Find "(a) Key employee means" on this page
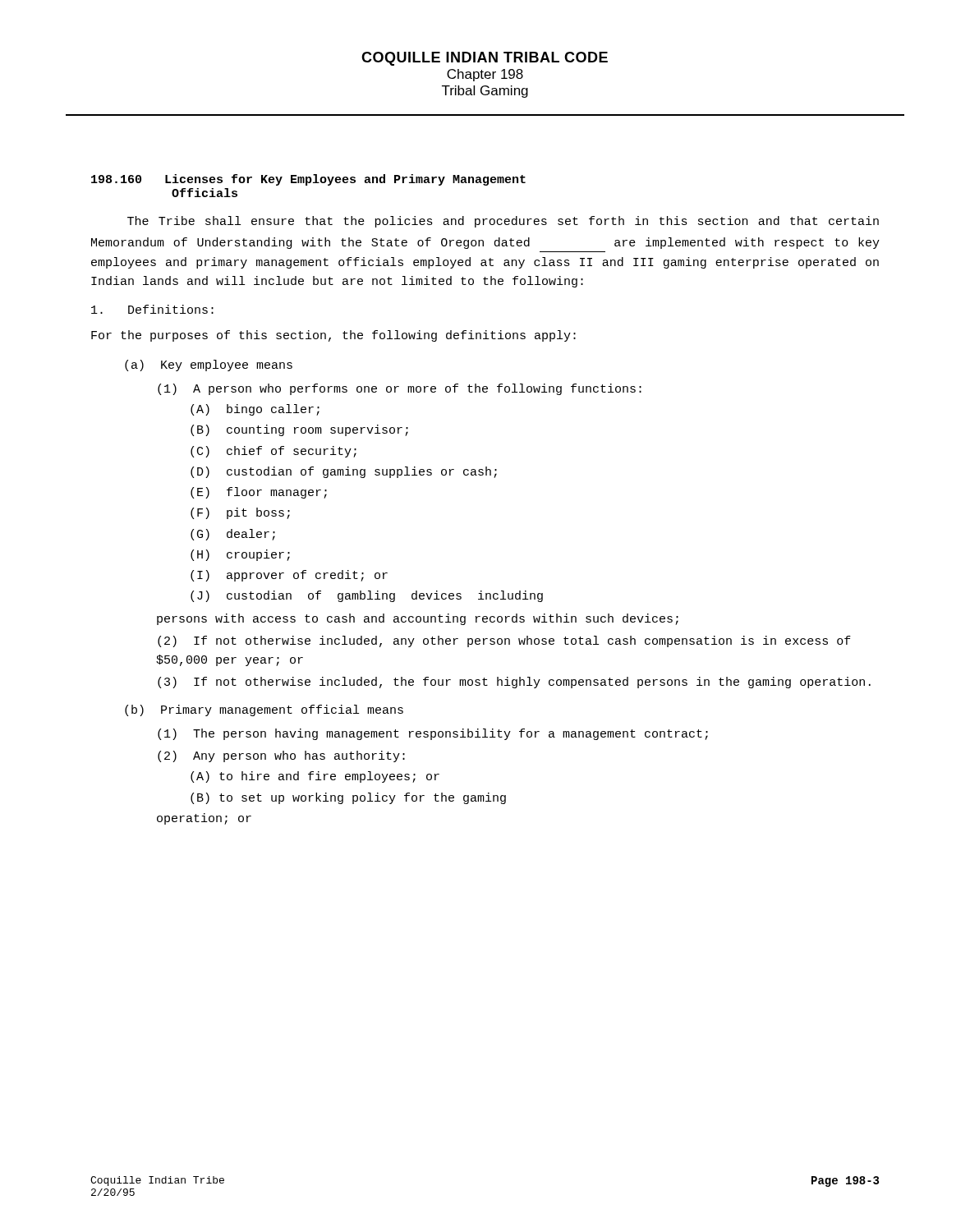 click(208, 365)
